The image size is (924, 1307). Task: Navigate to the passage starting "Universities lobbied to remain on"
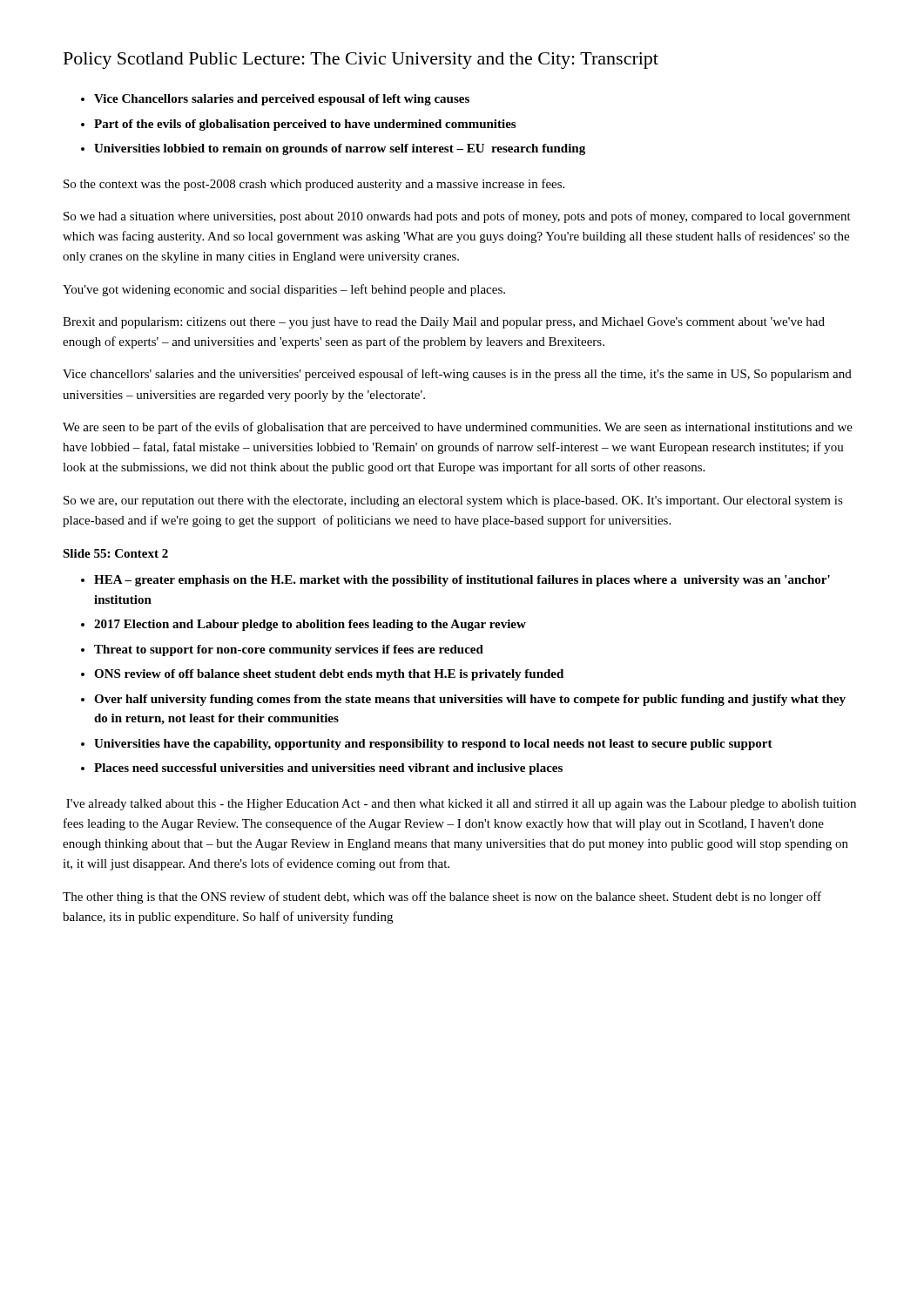340,148
